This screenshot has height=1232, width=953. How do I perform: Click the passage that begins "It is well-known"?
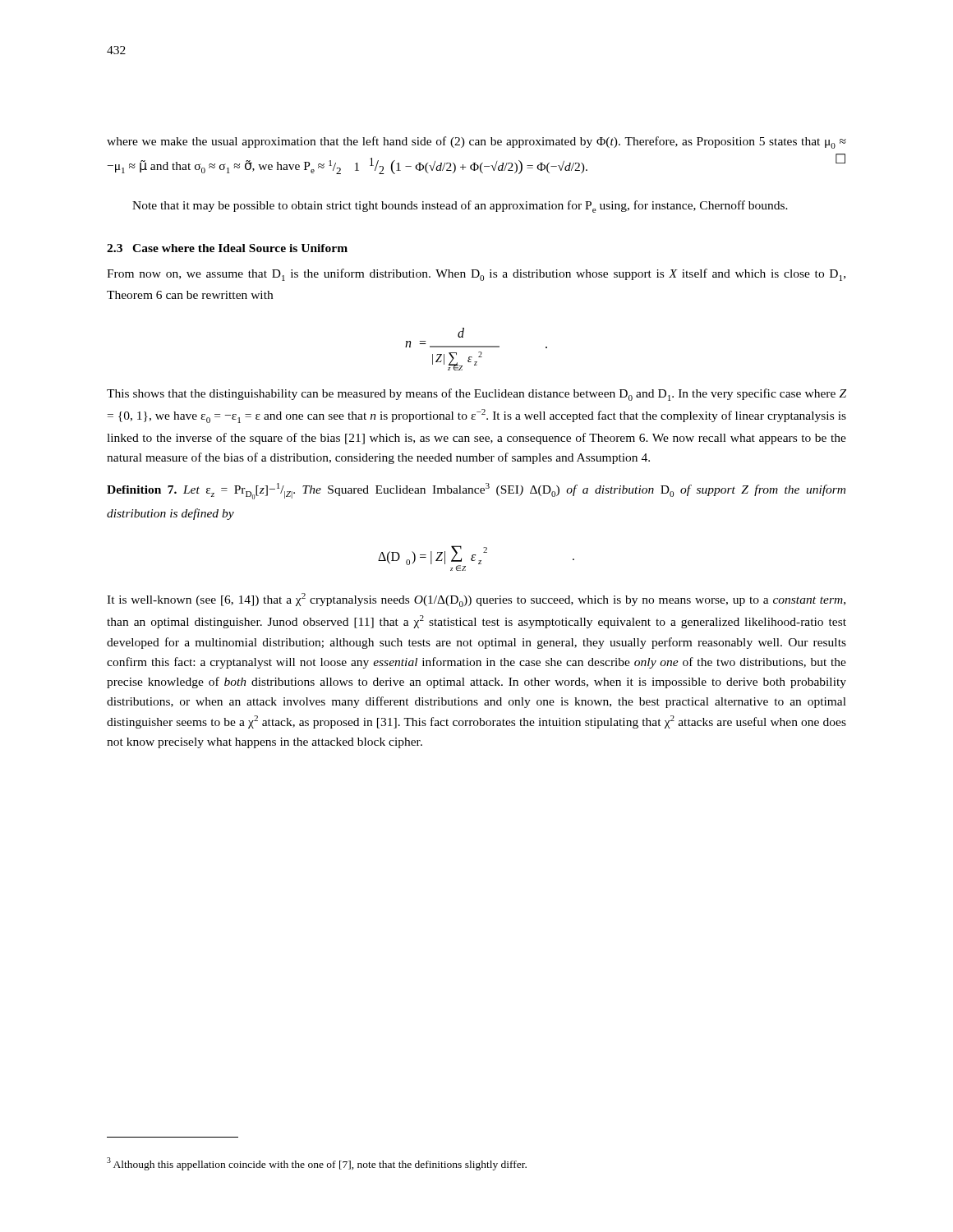(476, 669)
